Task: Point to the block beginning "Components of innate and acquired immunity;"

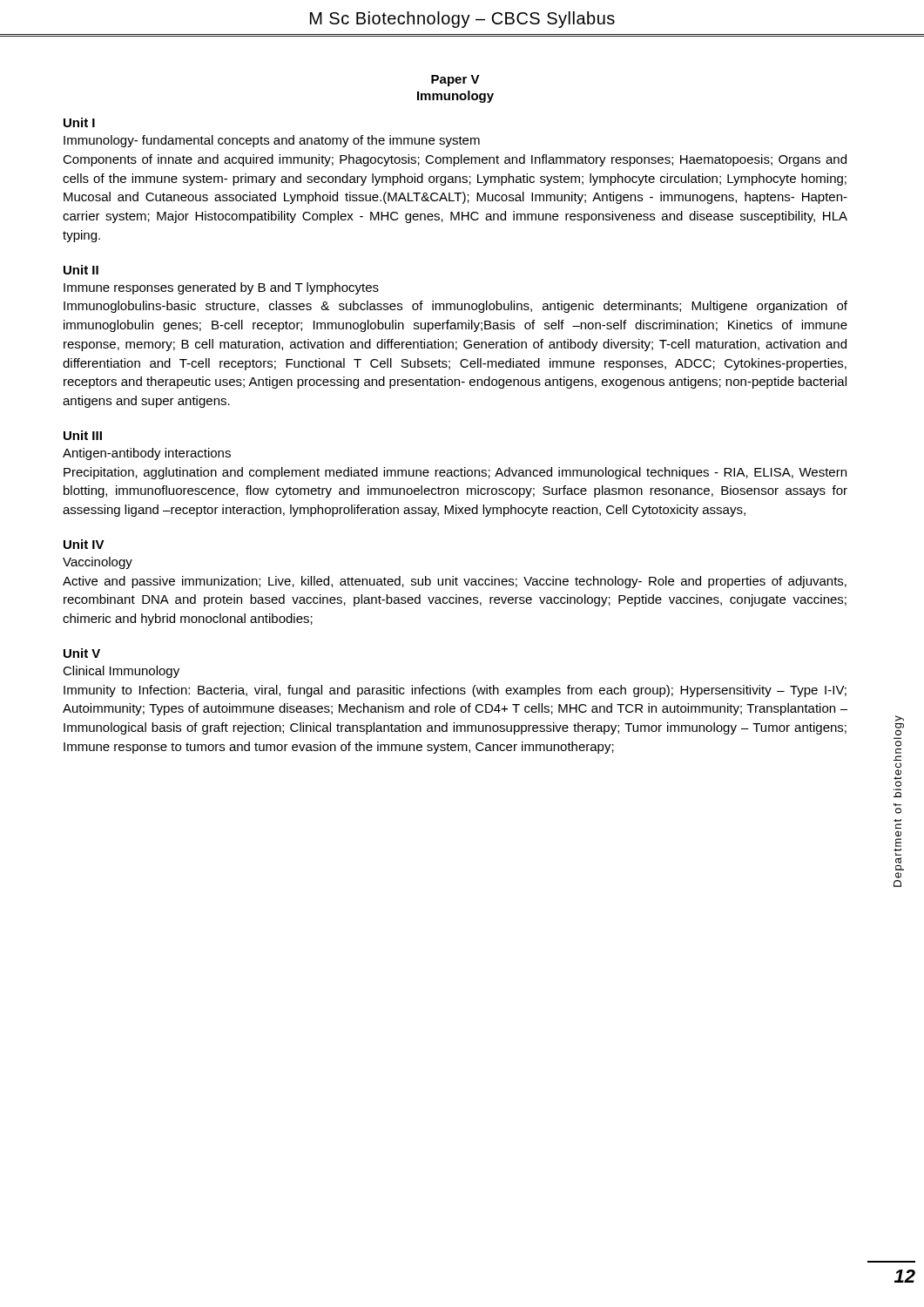Action: click(455, 197)
